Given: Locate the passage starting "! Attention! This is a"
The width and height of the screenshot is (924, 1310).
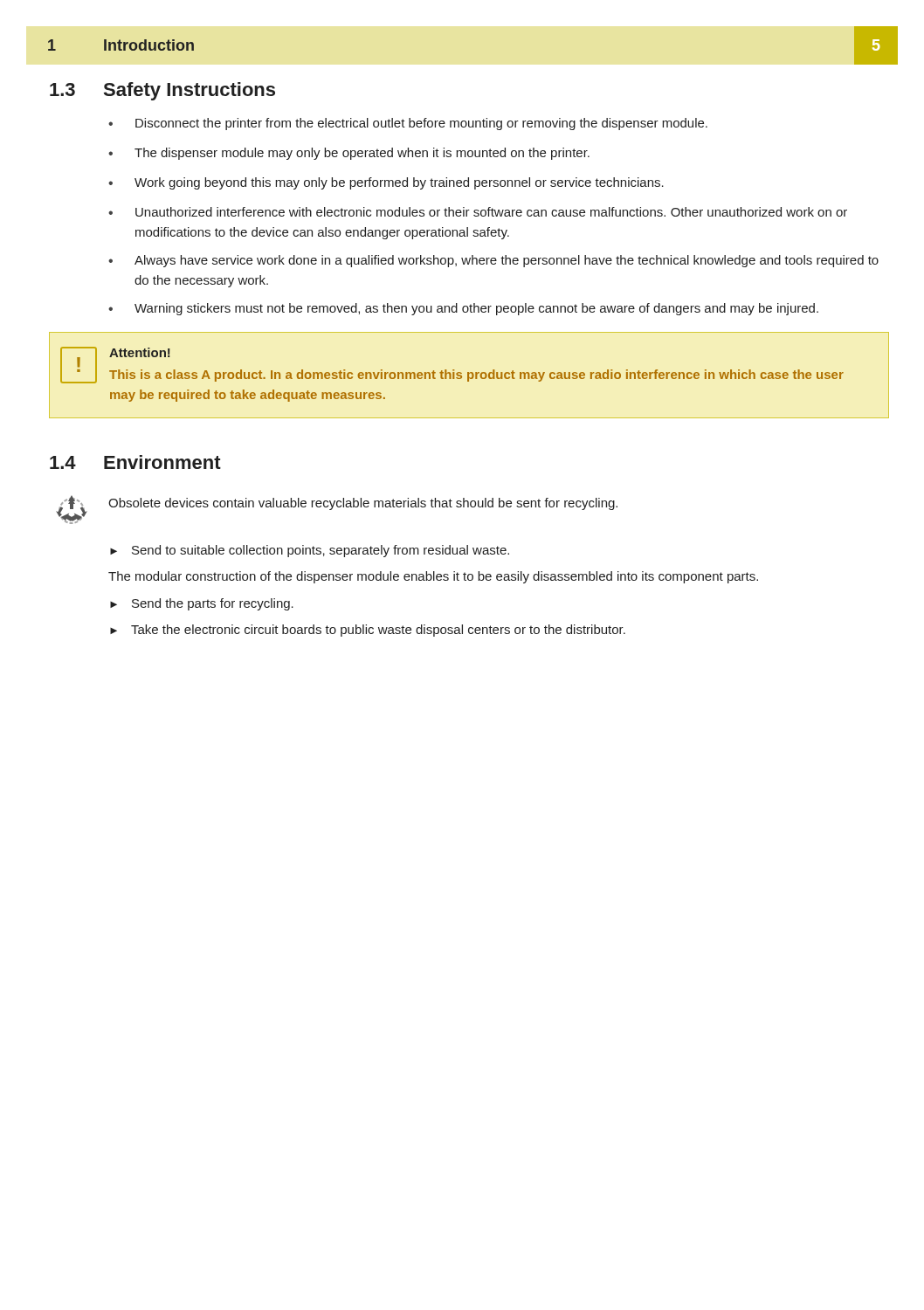Looking at the screenshot, I should coord(466,375).
